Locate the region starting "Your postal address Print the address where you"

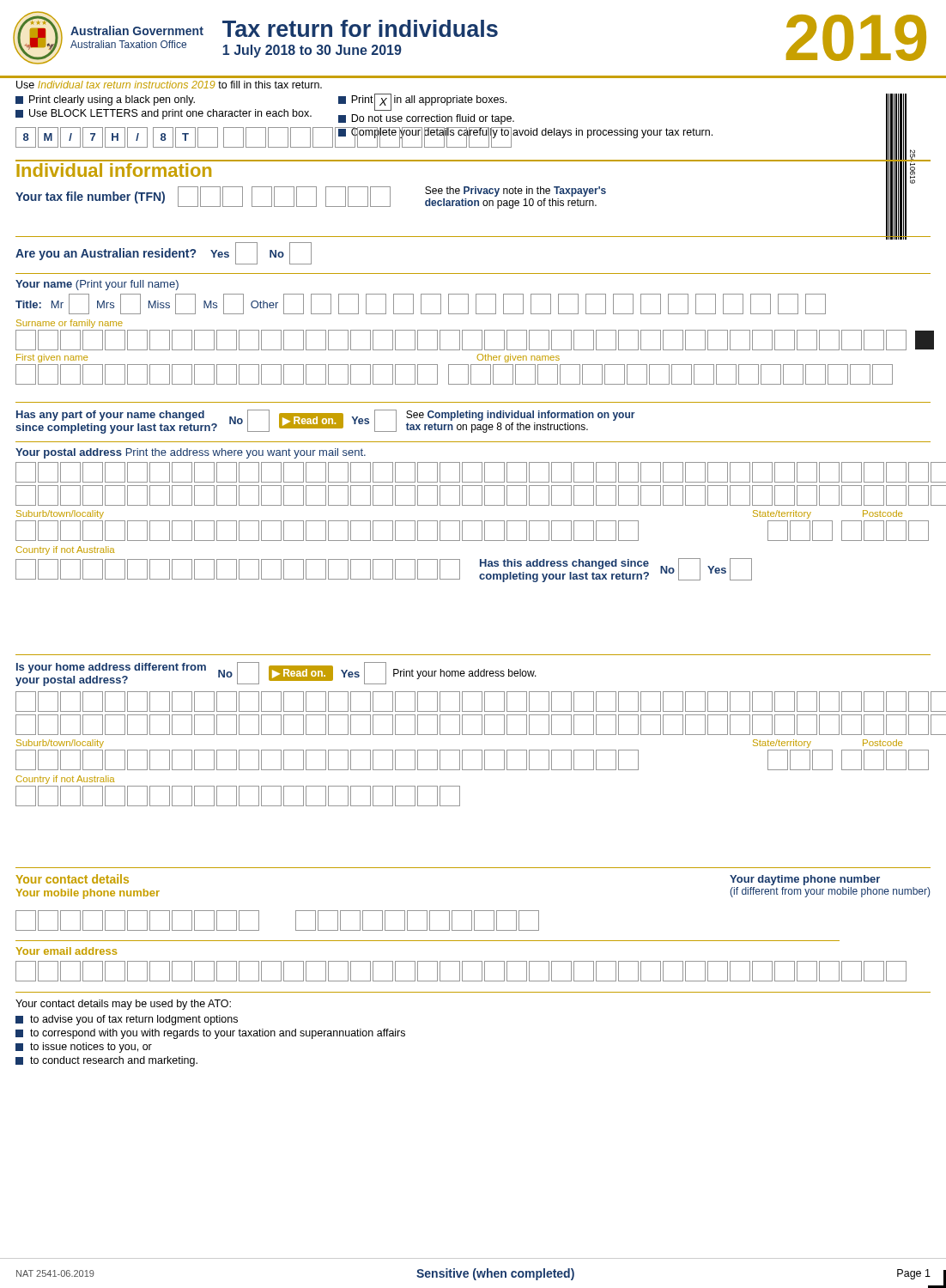473,514
